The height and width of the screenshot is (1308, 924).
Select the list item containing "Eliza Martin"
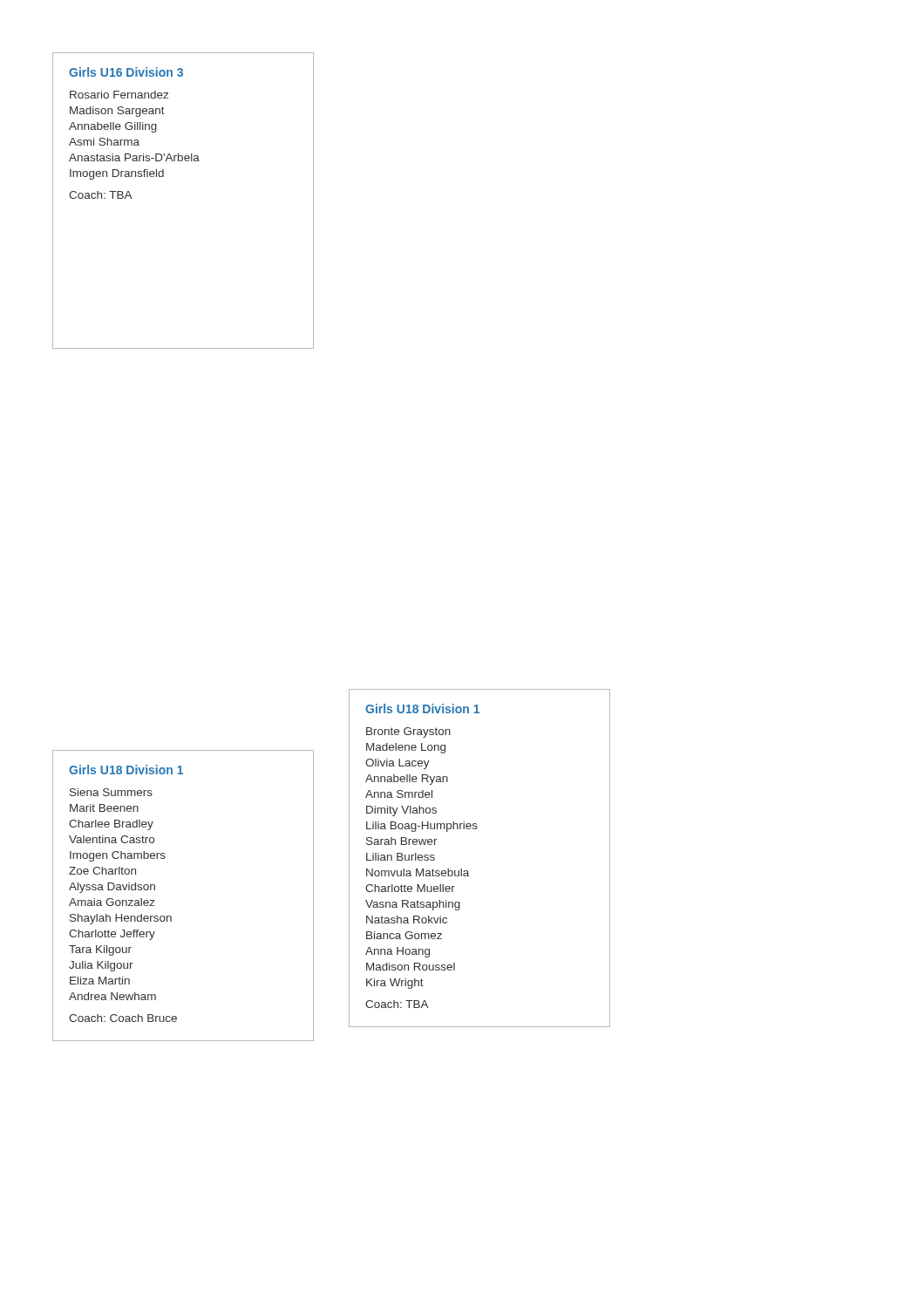pos(100,981)
